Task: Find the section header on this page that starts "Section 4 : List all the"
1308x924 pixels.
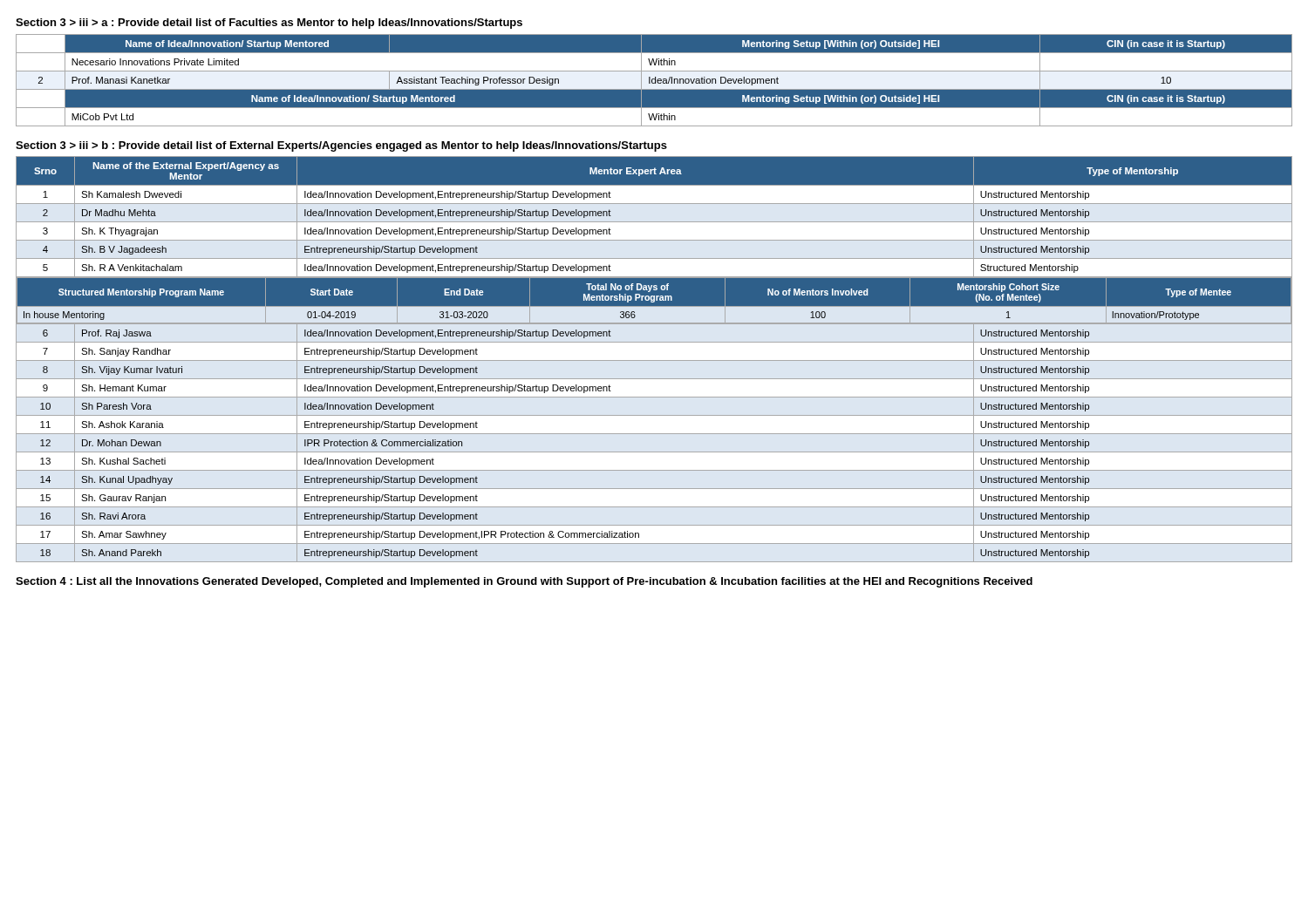Action: coord(524,581)
